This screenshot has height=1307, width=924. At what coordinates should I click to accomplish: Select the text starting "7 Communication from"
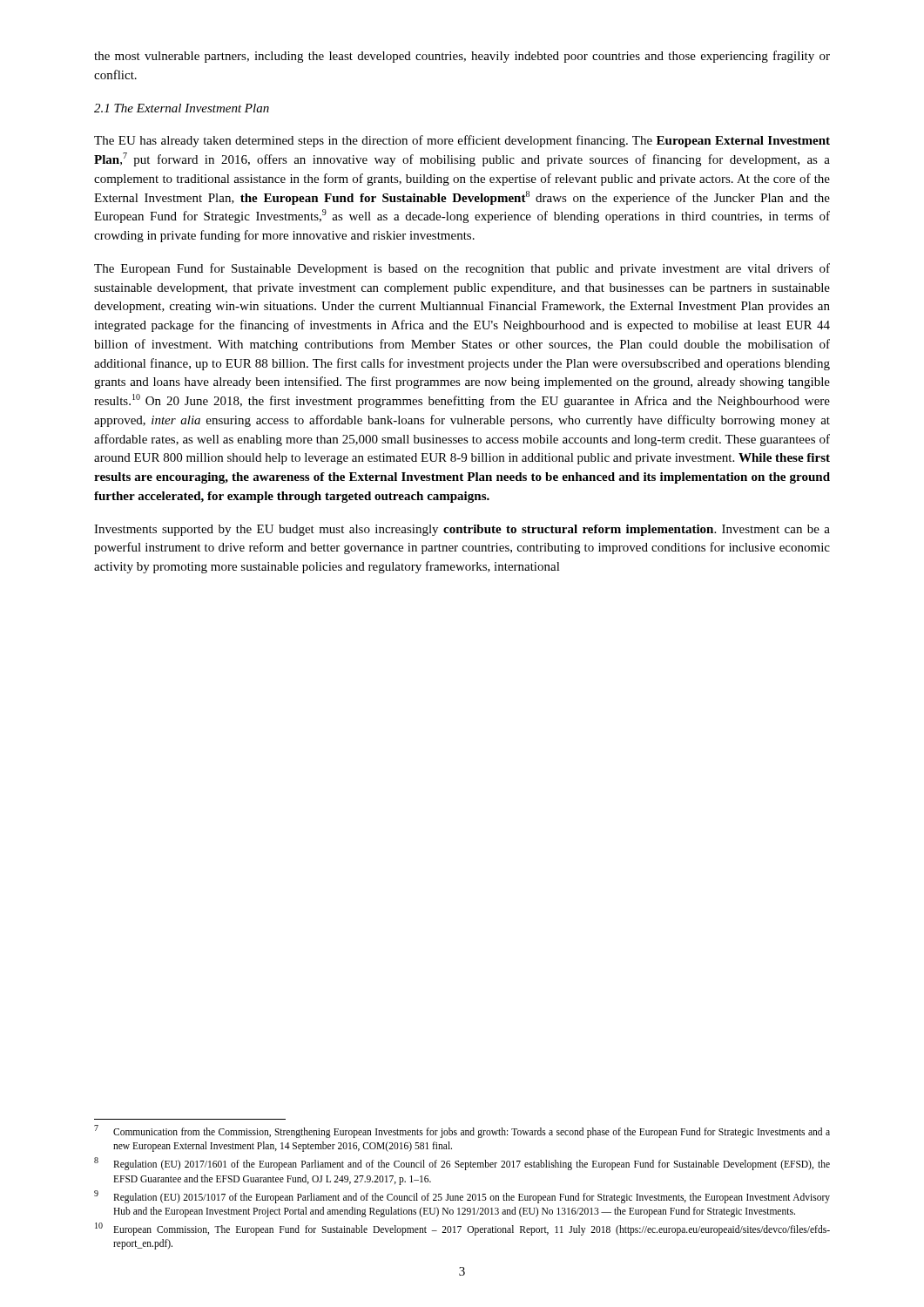click(x=462, y=1139)
